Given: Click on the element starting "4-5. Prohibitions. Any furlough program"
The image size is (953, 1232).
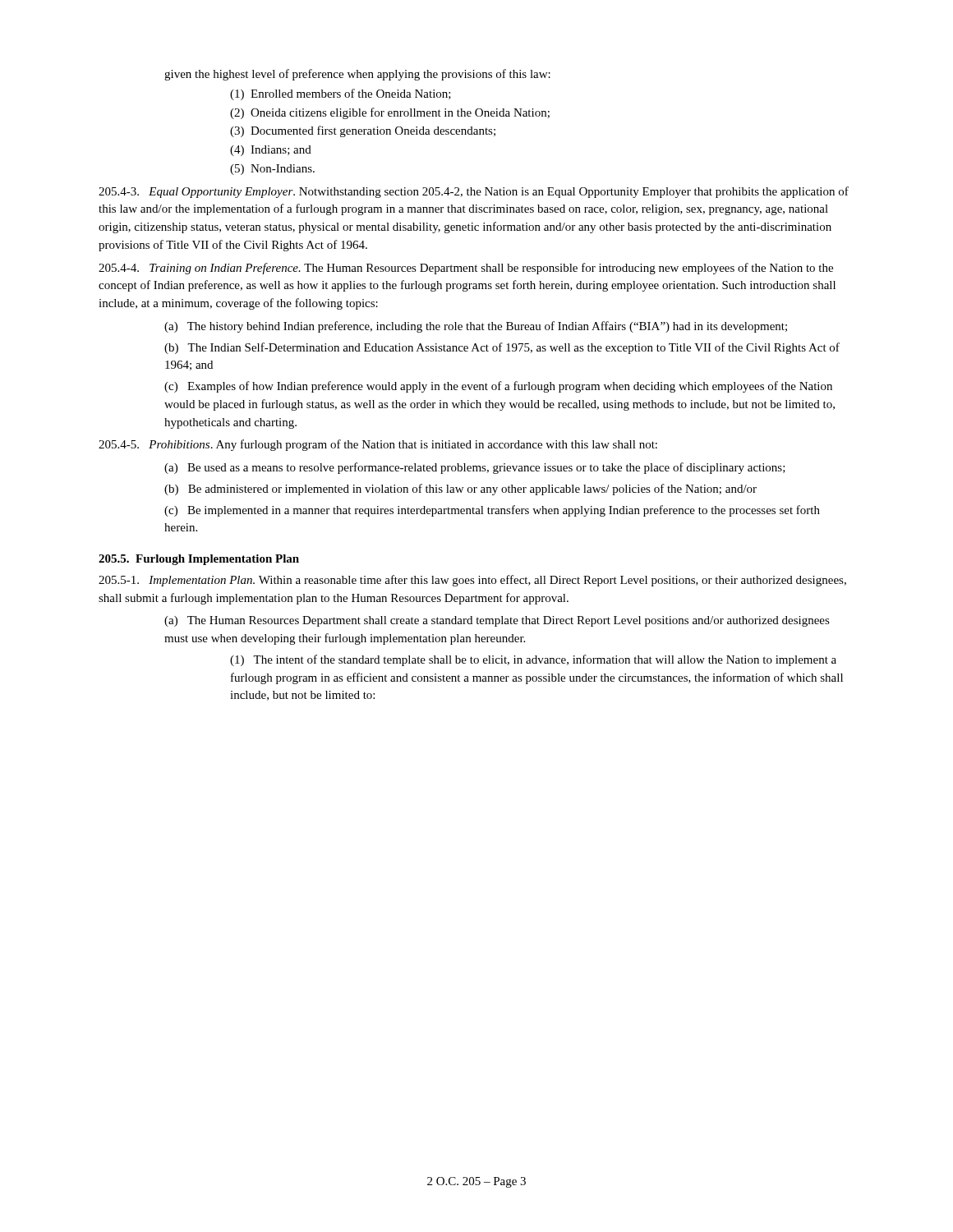Looking at the screenshot, I should (x=378, y=445).
